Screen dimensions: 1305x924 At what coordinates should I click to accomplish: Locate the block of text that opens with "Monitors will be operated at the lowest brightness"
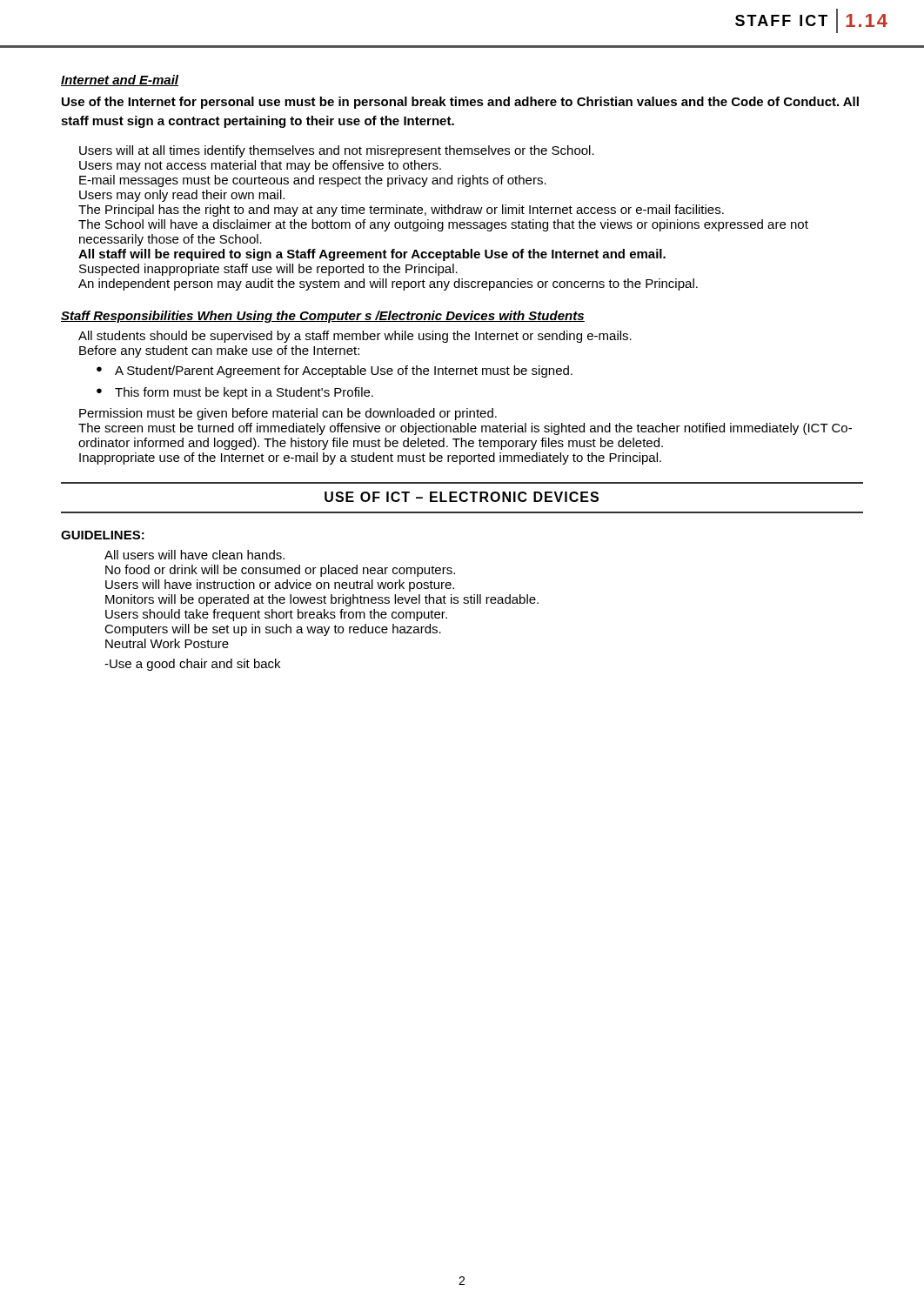coord(484,599)
